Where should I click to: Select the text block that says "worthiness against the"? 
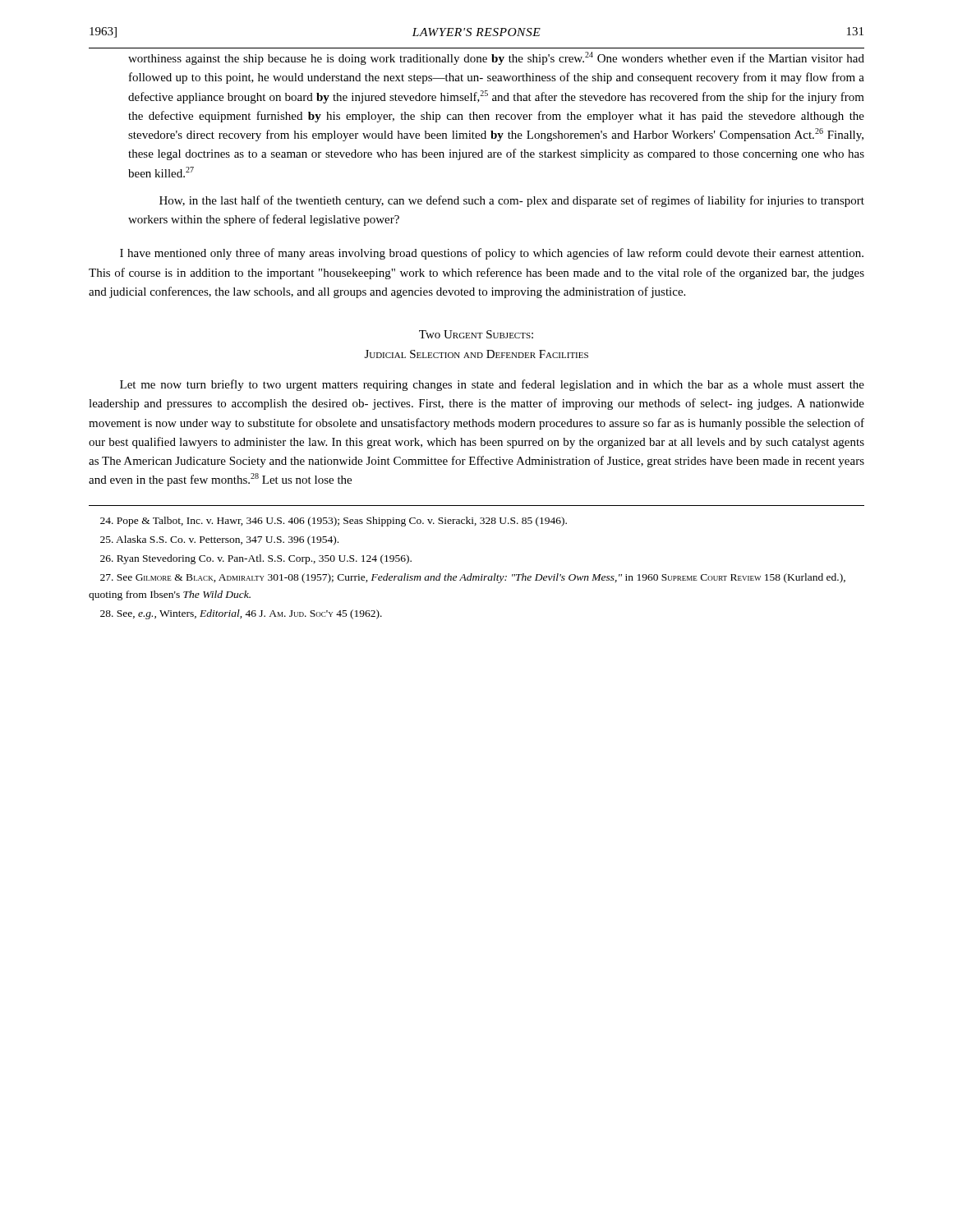coord(496,115)
